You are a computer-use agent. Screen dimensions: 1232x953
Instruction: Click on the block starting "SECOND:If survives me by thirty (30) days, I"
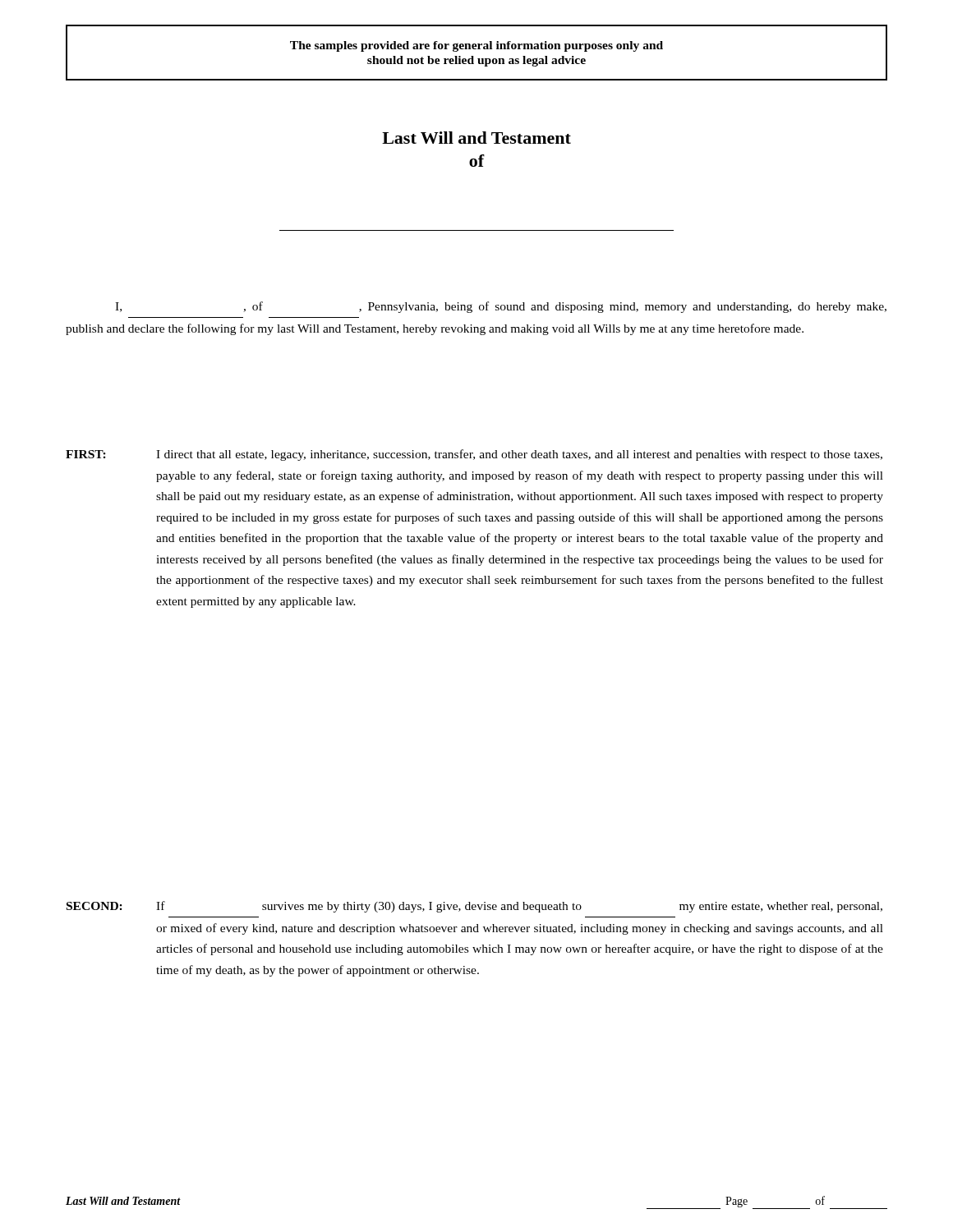[474, 938]
